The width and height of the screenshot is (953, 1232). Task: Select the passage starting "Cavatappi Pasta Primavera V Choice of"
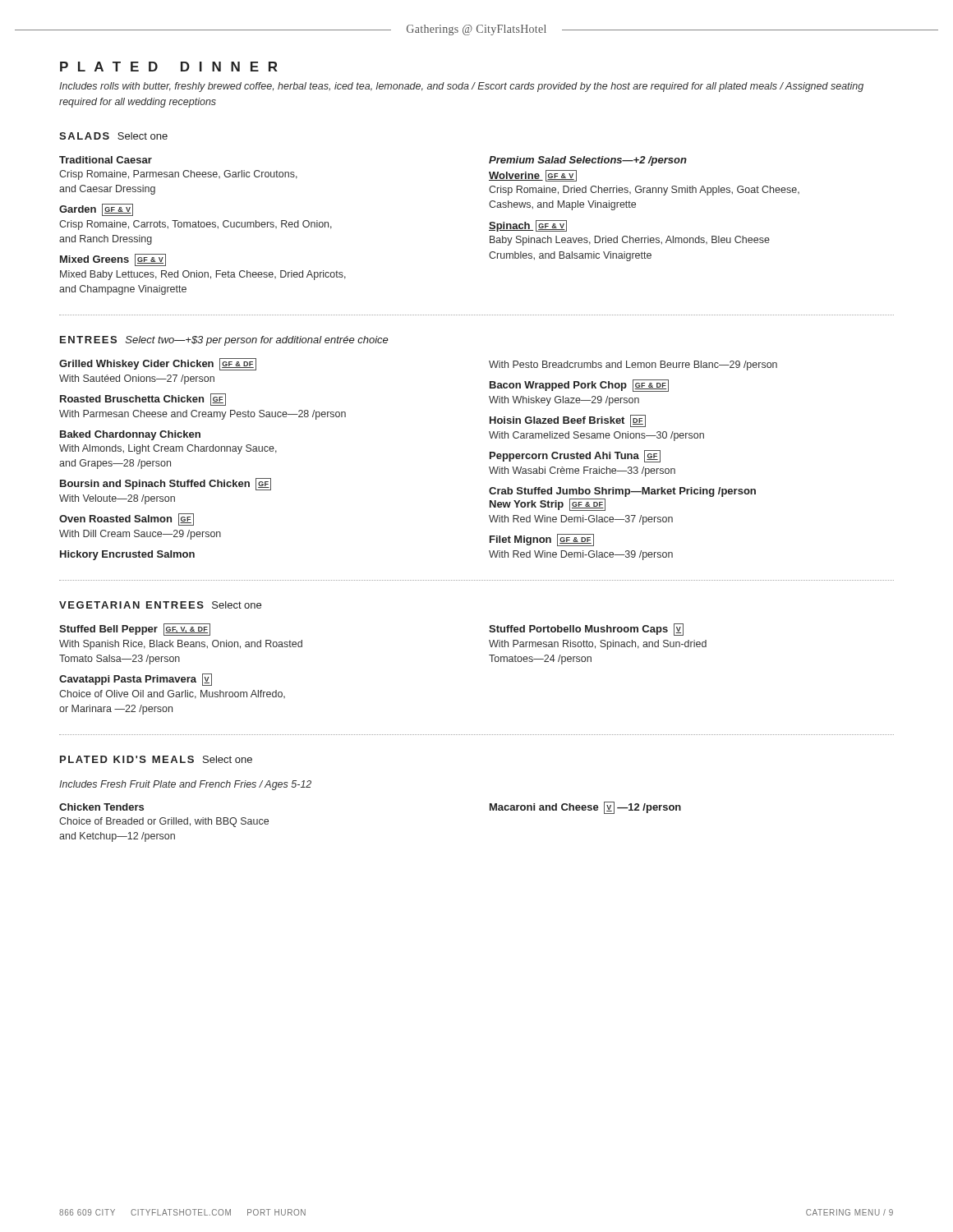(262, 695)
